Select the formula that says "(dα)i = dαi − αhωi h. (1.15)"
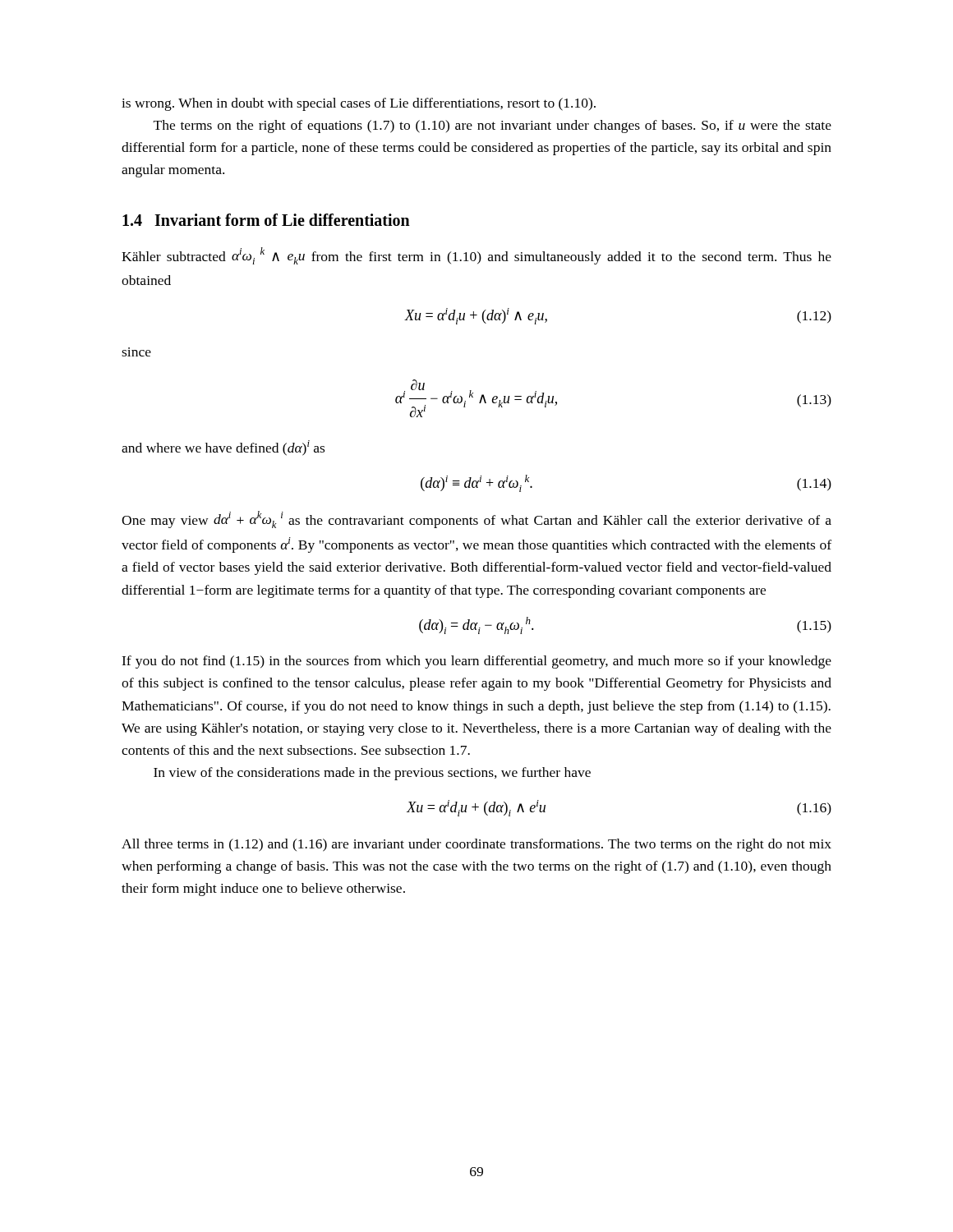Image resolution: width=953 pixels, height=1232 pixels. coord(471,625)
